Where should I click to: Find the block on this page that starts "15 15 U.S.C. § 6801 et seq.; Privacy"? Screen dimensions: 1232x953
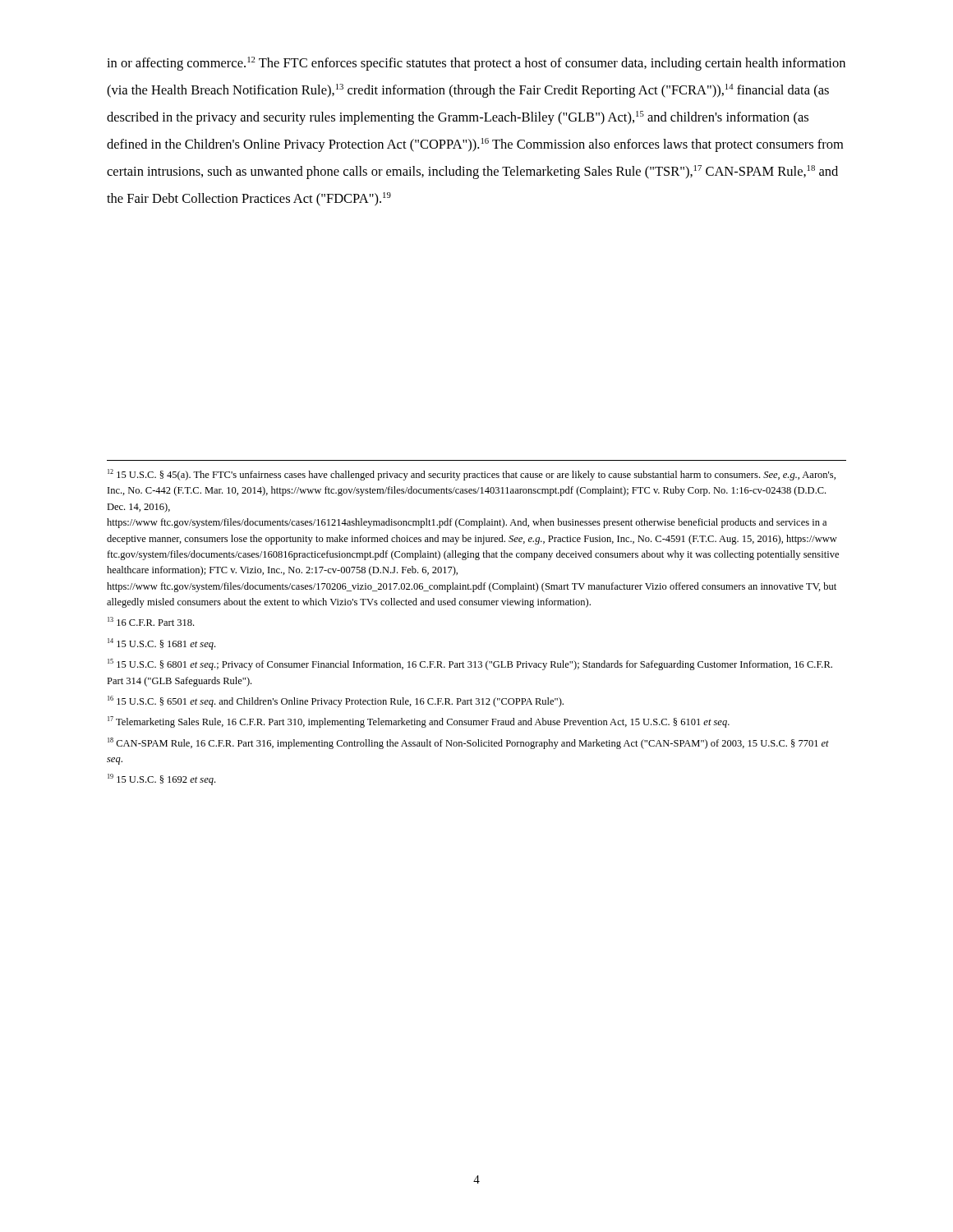pos(470,672)
